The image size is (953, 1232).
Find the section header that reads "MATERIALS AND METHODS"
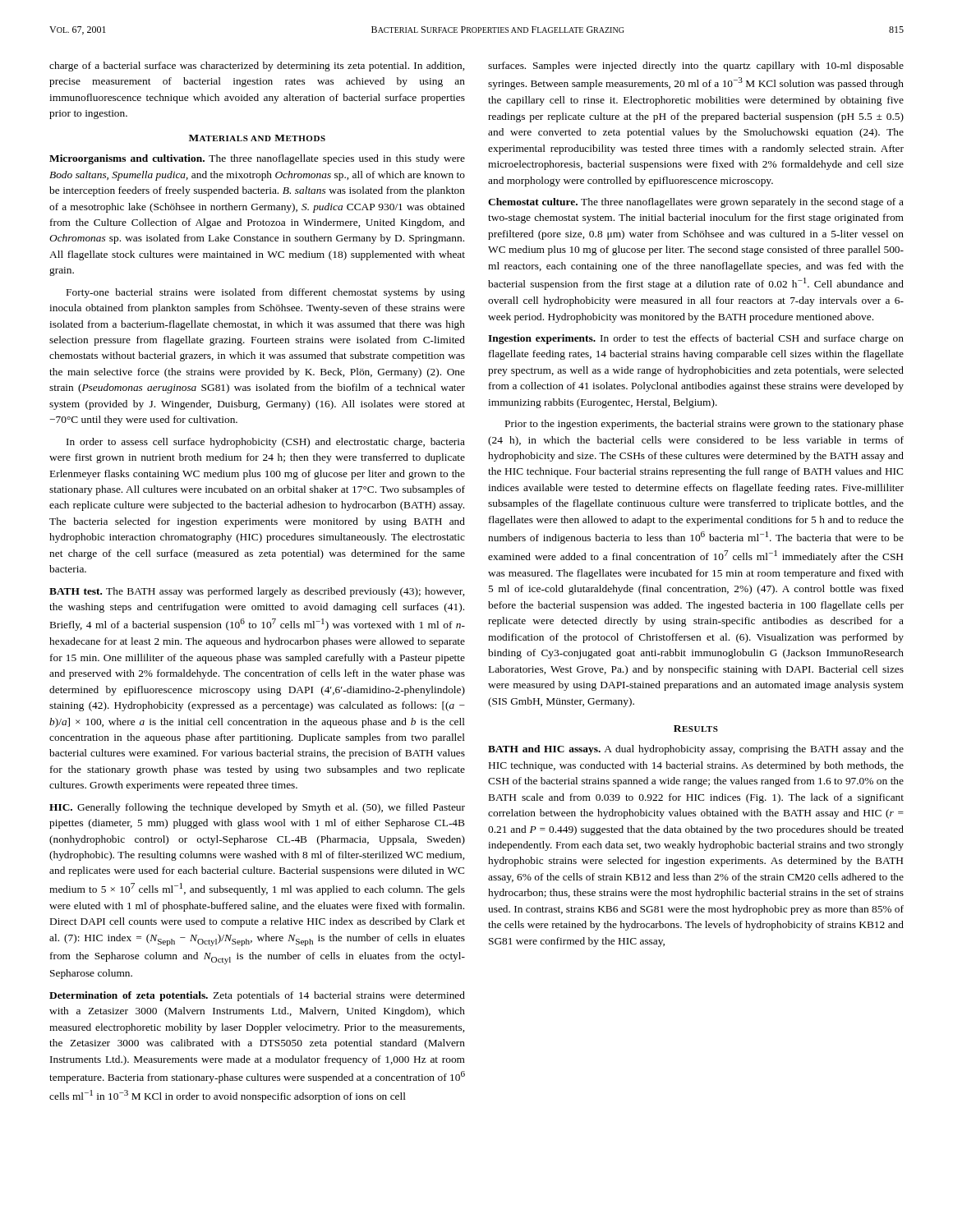[257, 137]
